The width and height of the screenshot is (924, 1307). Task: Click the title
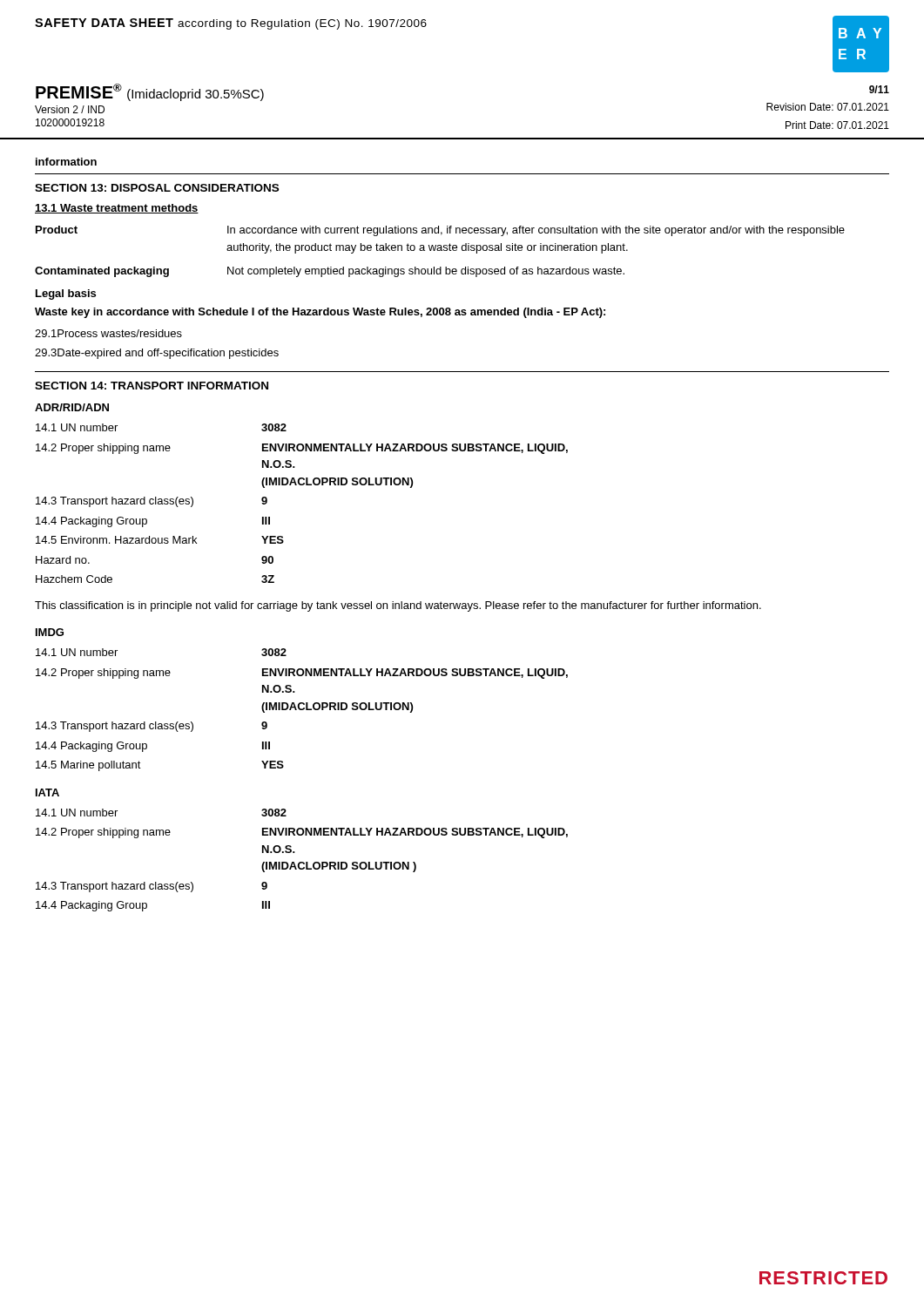pyautogui.click(x=462, y=108)
